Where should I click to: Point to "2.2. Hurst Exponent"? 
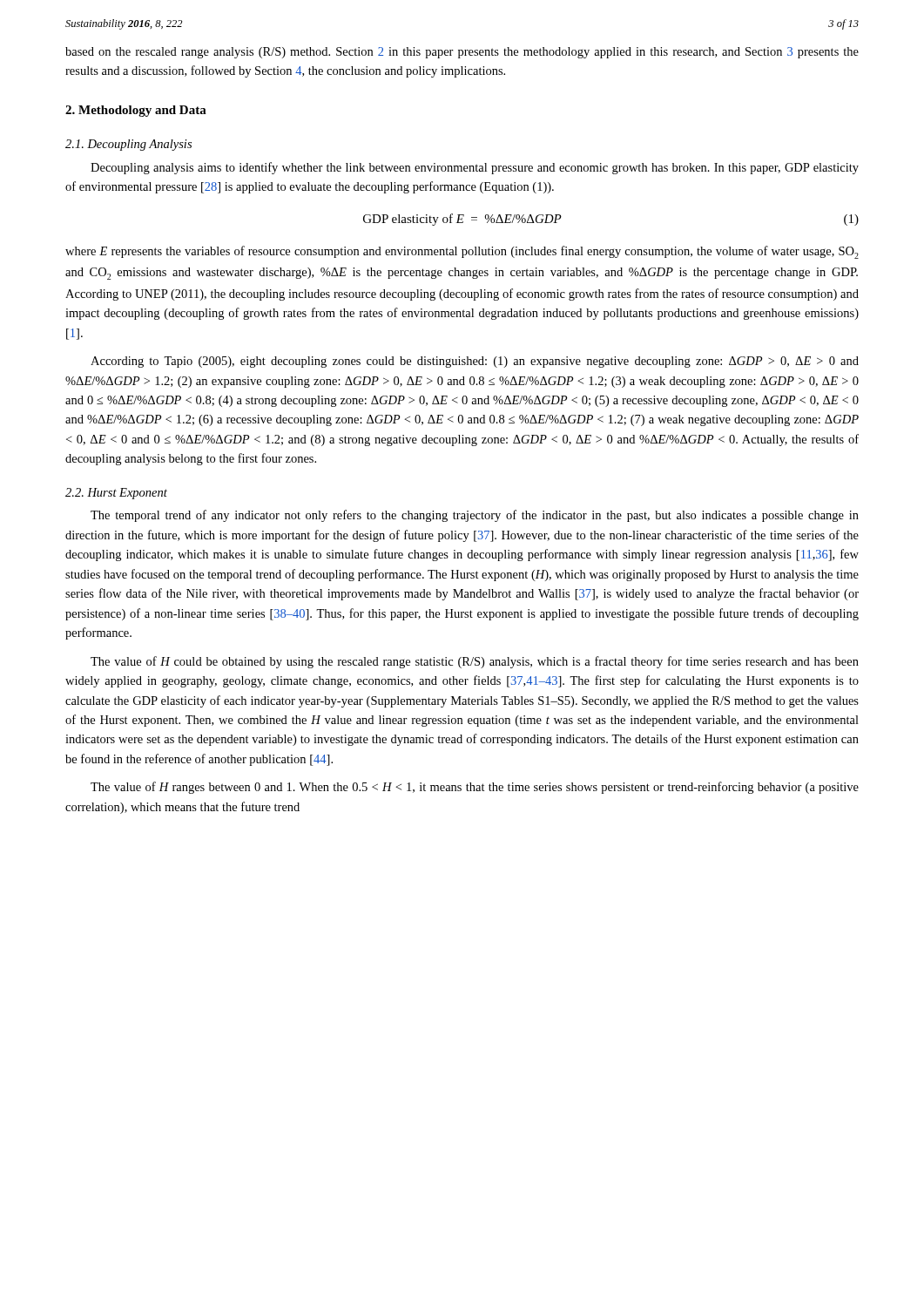tap(116, 492)
